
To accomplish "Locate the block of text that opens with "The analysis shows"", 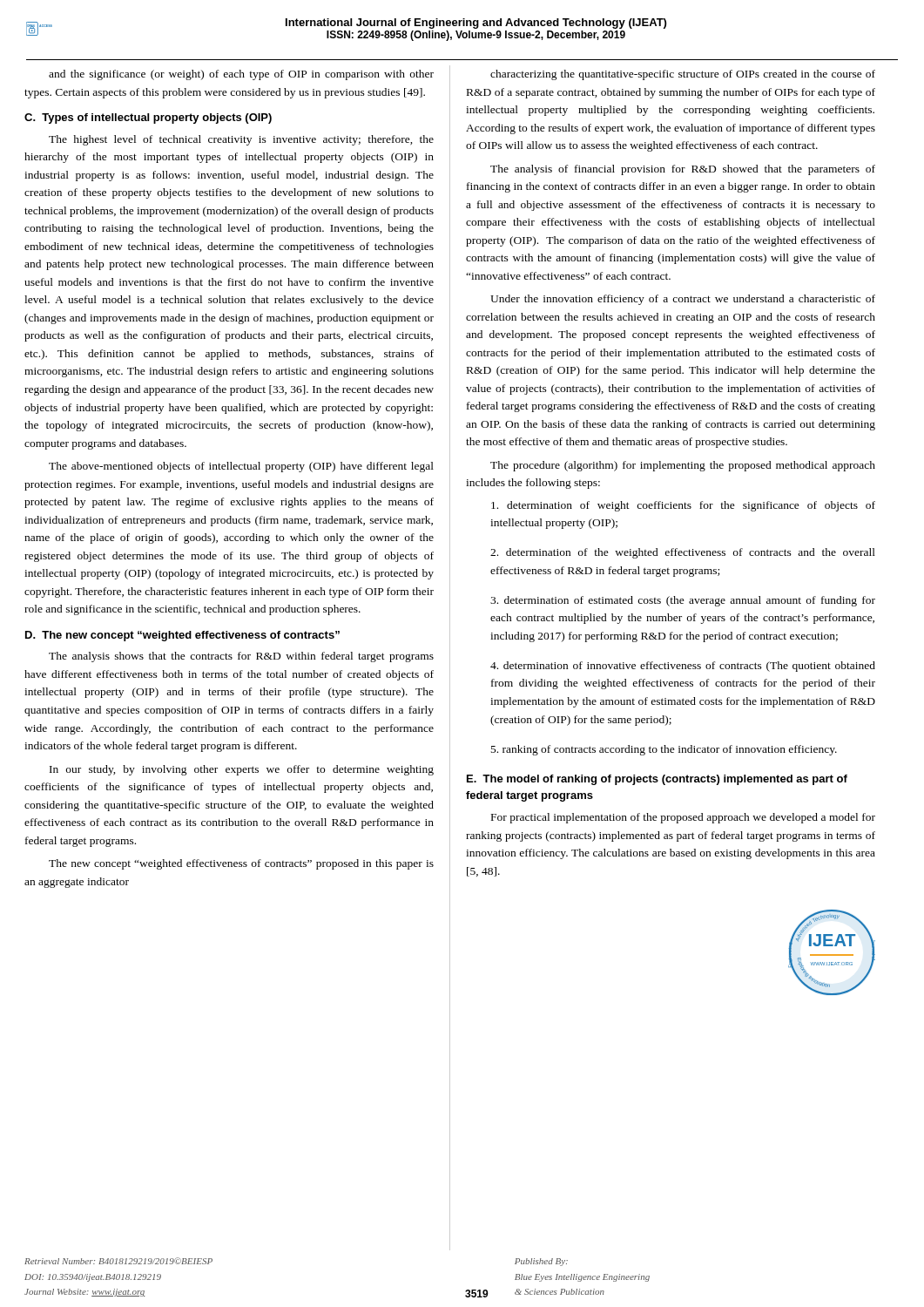I will coord(229,701).
